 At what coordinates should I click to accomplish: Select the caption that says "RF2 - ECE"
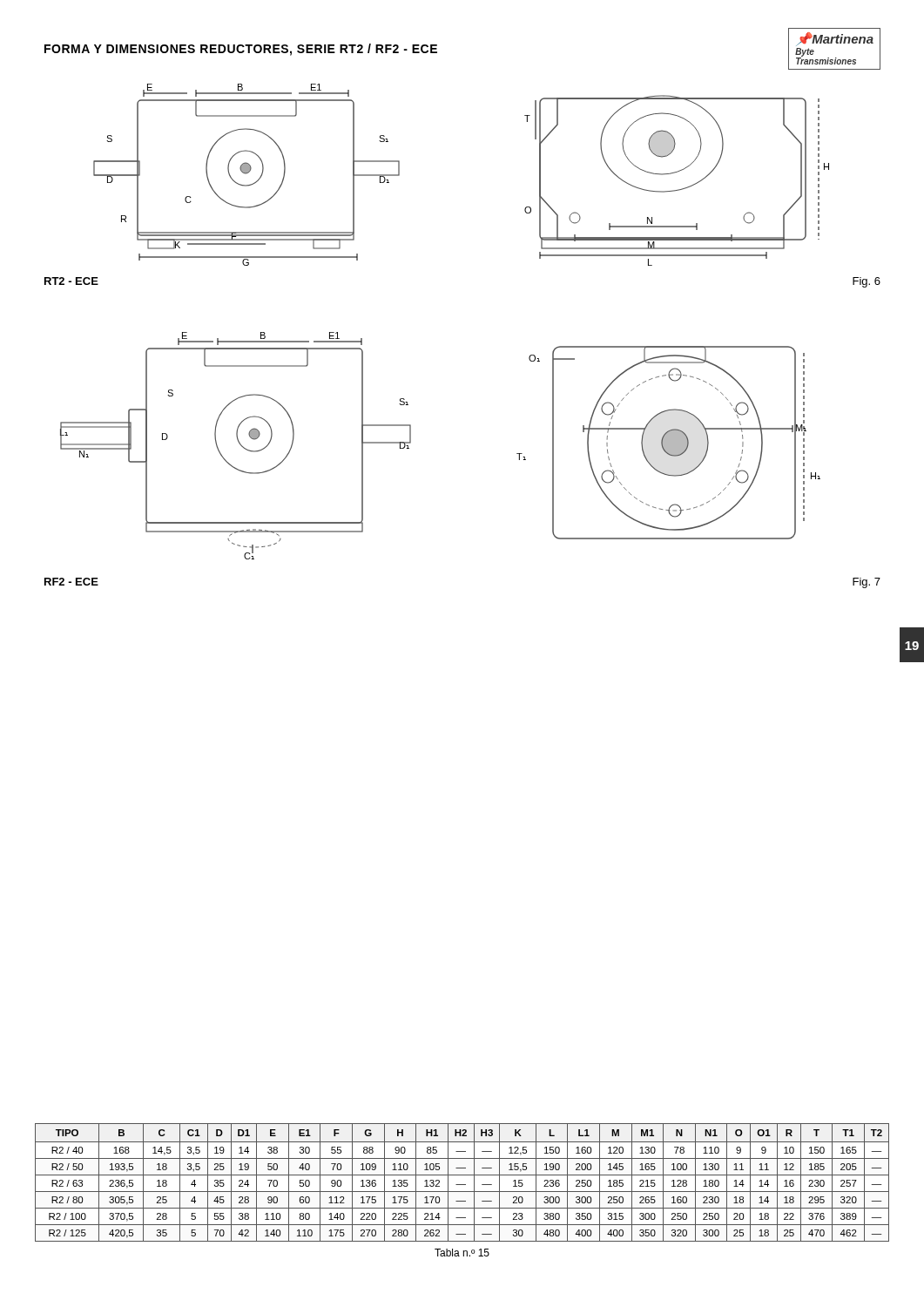click(71, 582)
